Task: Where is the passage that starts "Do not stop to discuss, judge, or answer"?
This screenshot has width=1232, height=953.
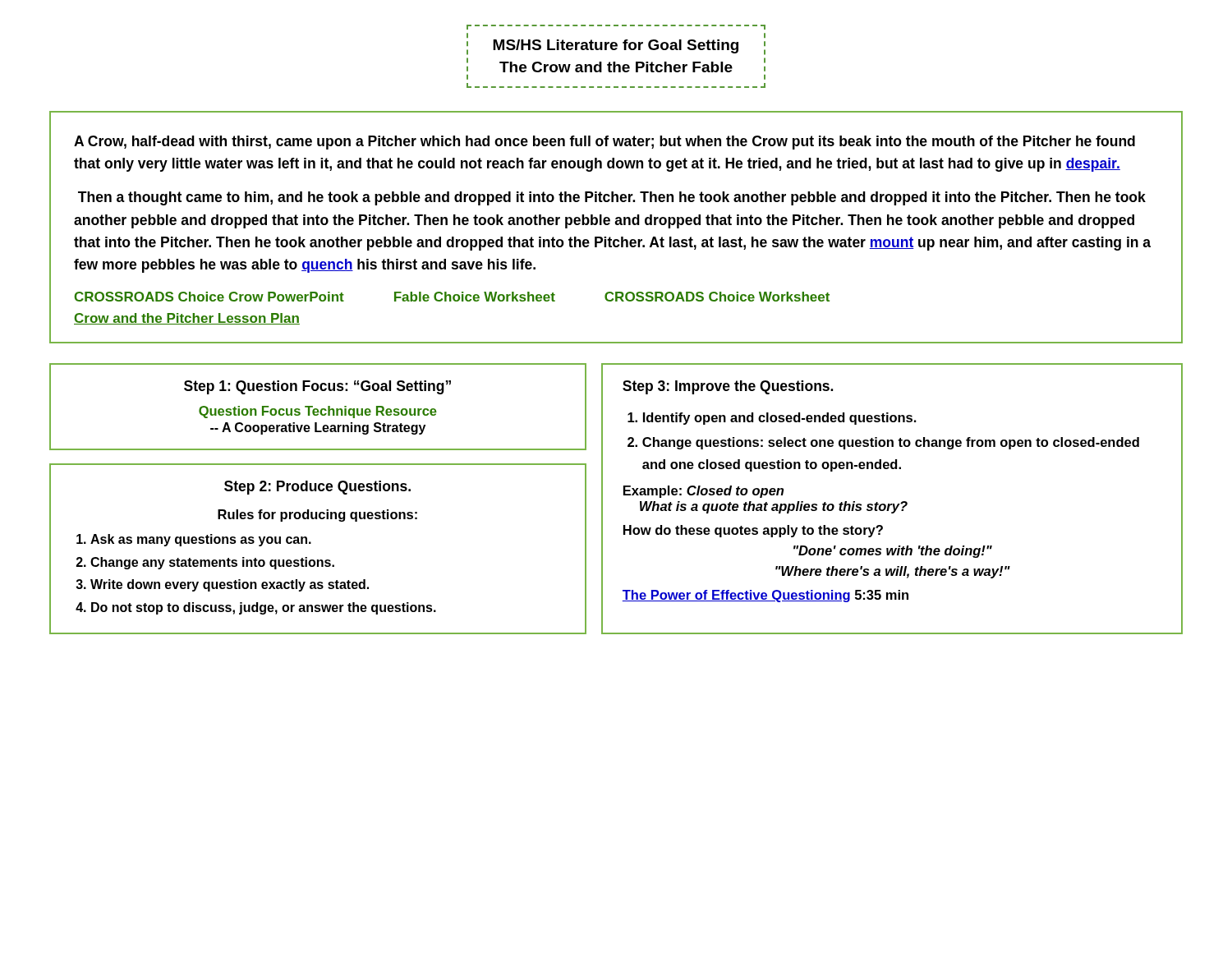Action: pos(263,607)
